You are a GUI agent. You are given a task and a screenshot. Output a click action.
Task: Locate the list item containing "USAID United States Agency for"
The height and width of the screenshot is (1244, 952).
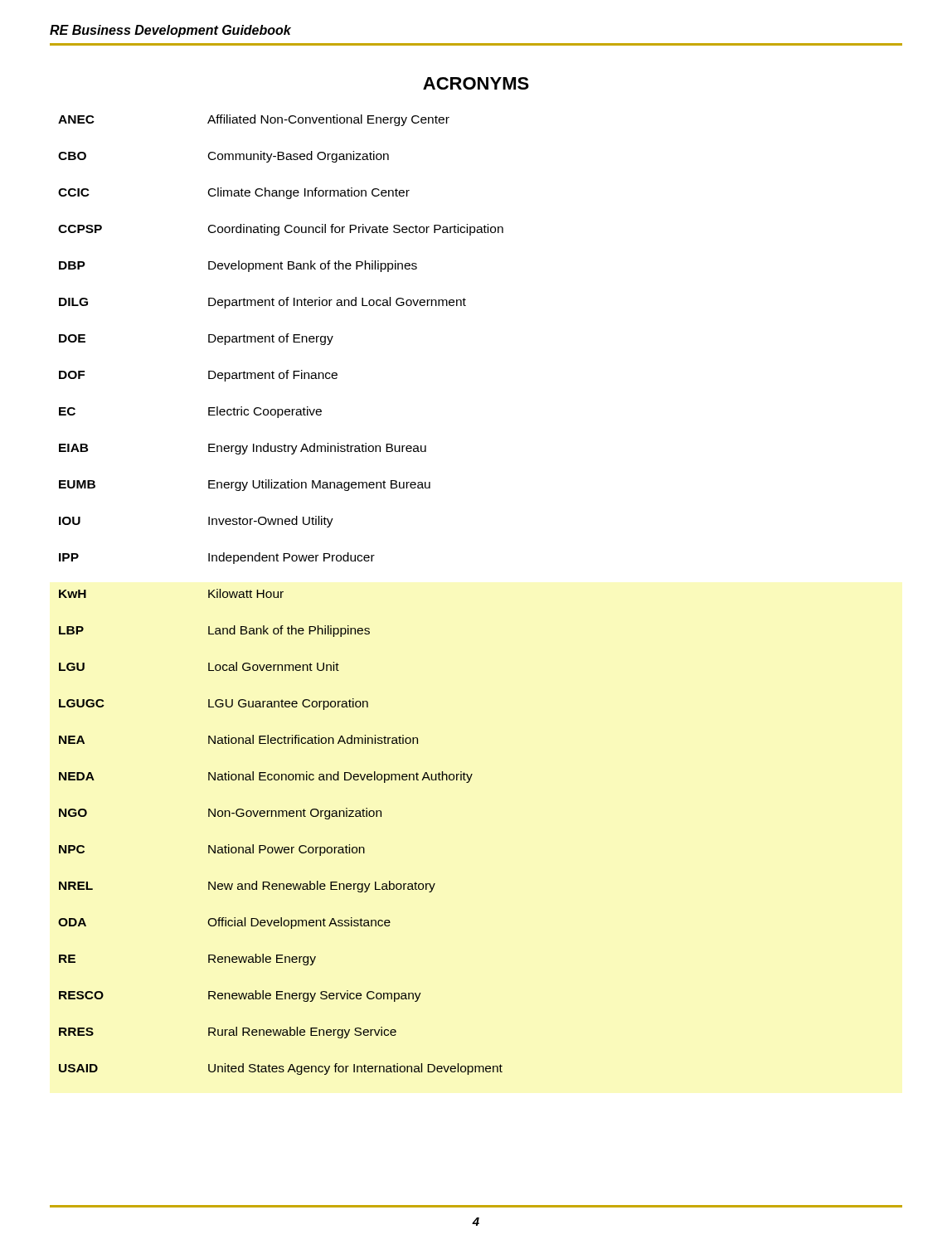click(476, 1068)
